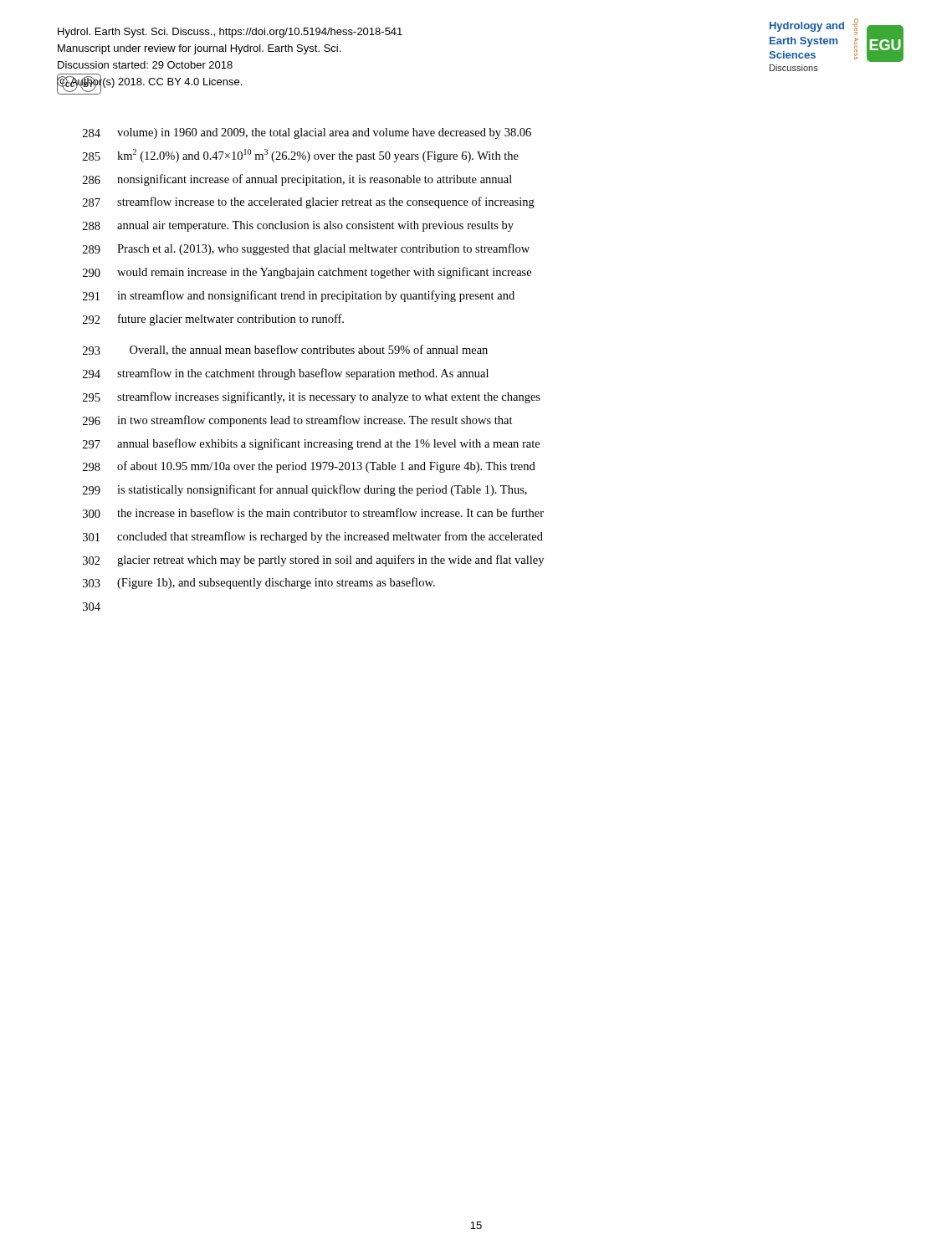Locate the block starting "291 in streamflow and nonsignificant trend"
This screenshot has height=1255, width=952.
point(476,296)
